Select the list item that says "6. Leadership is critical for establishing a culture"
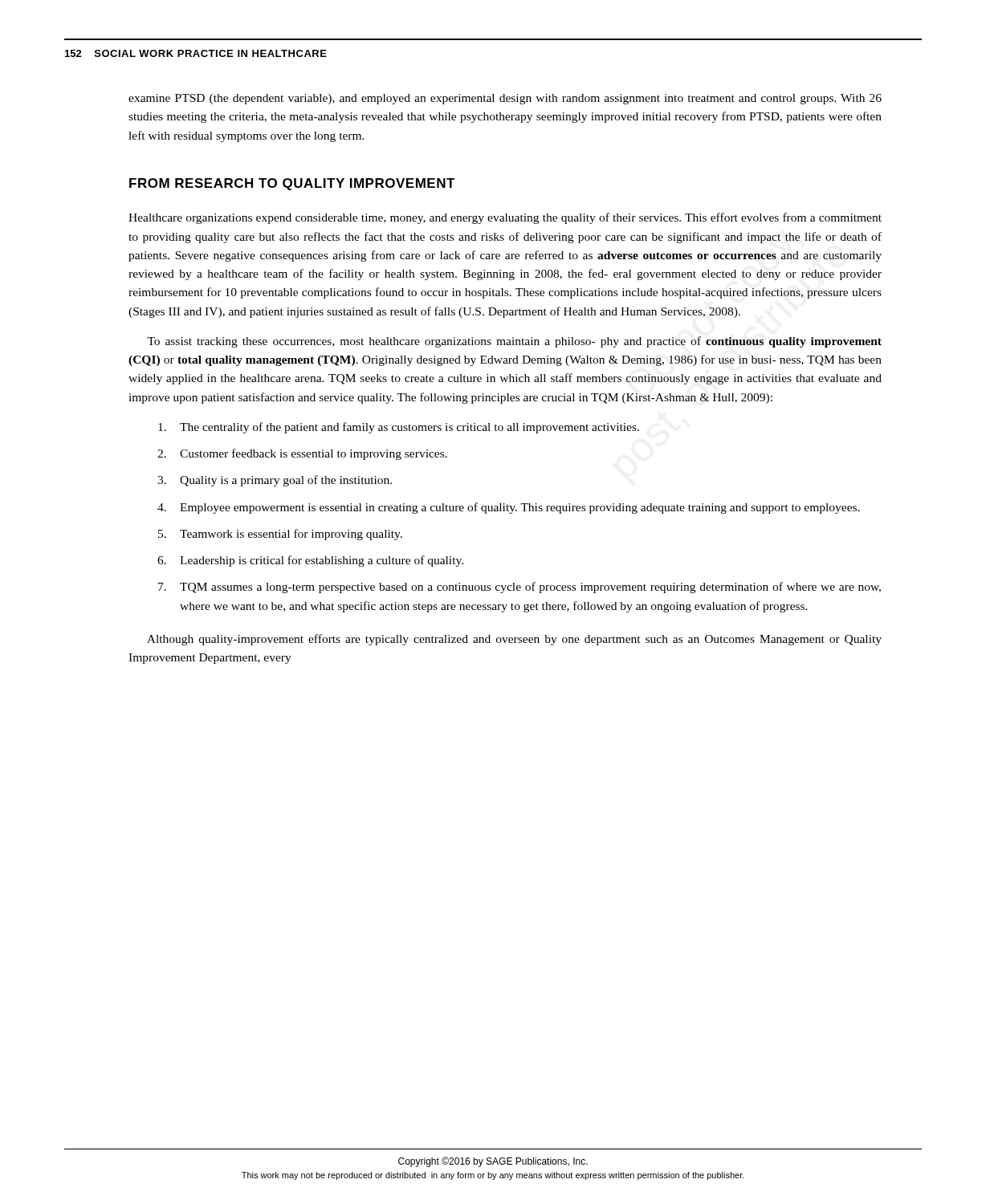This screenshot has height=1204, width=986. [310, 561]
